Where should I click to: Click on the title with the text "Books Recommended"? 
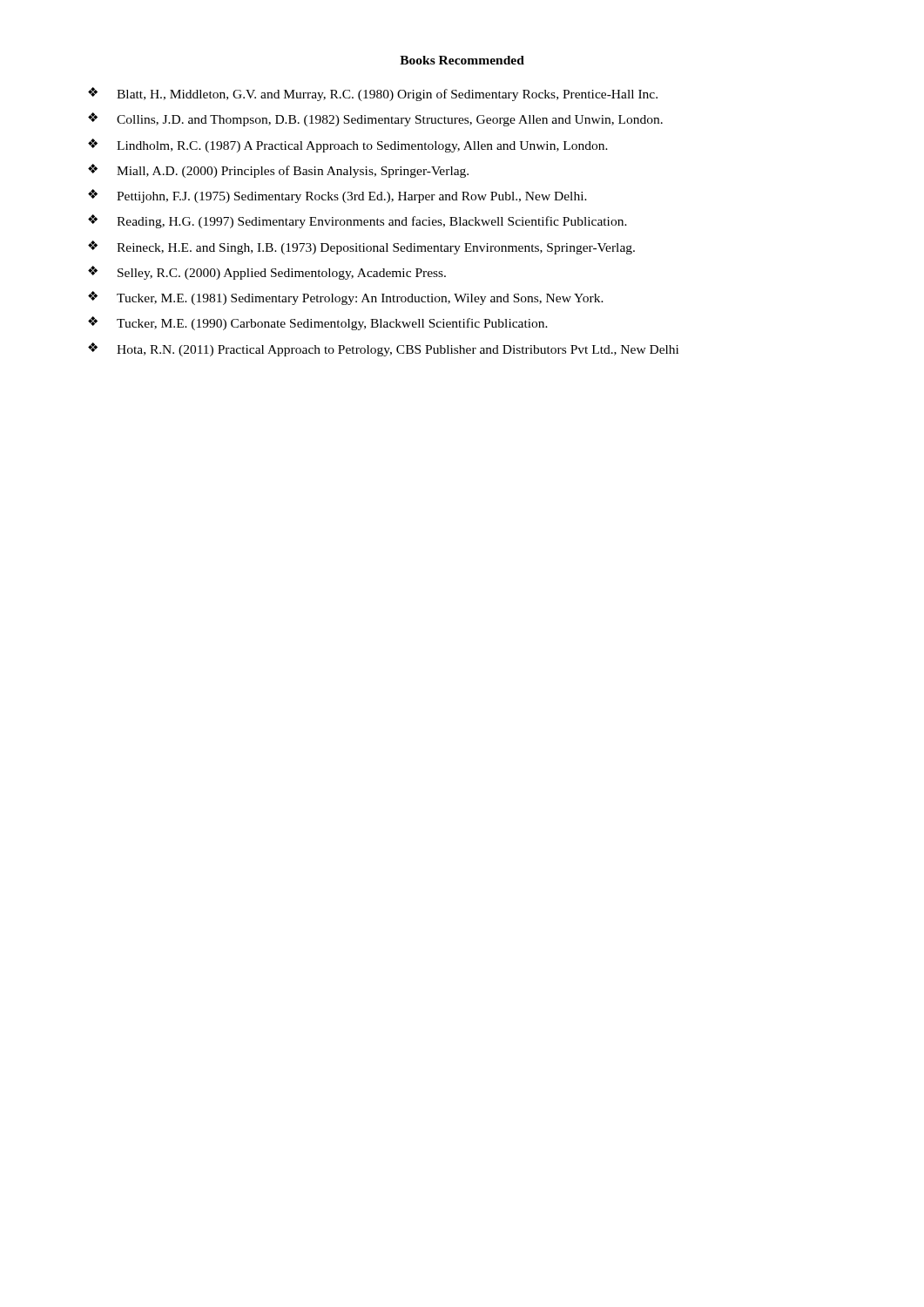(462, 60)
